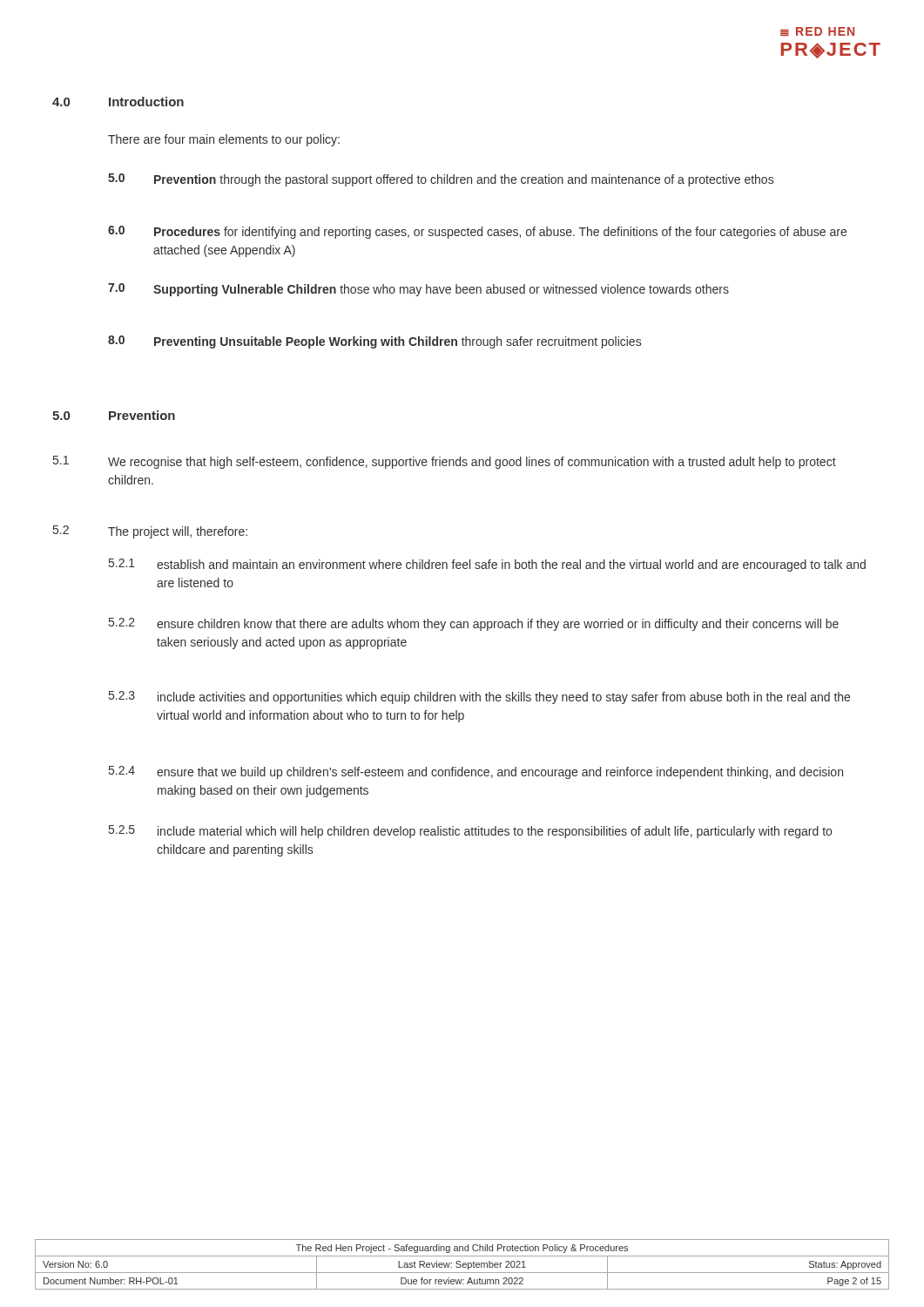Locate the block of text that opens with "5.2.5 include material which"

tap(490, 841)
